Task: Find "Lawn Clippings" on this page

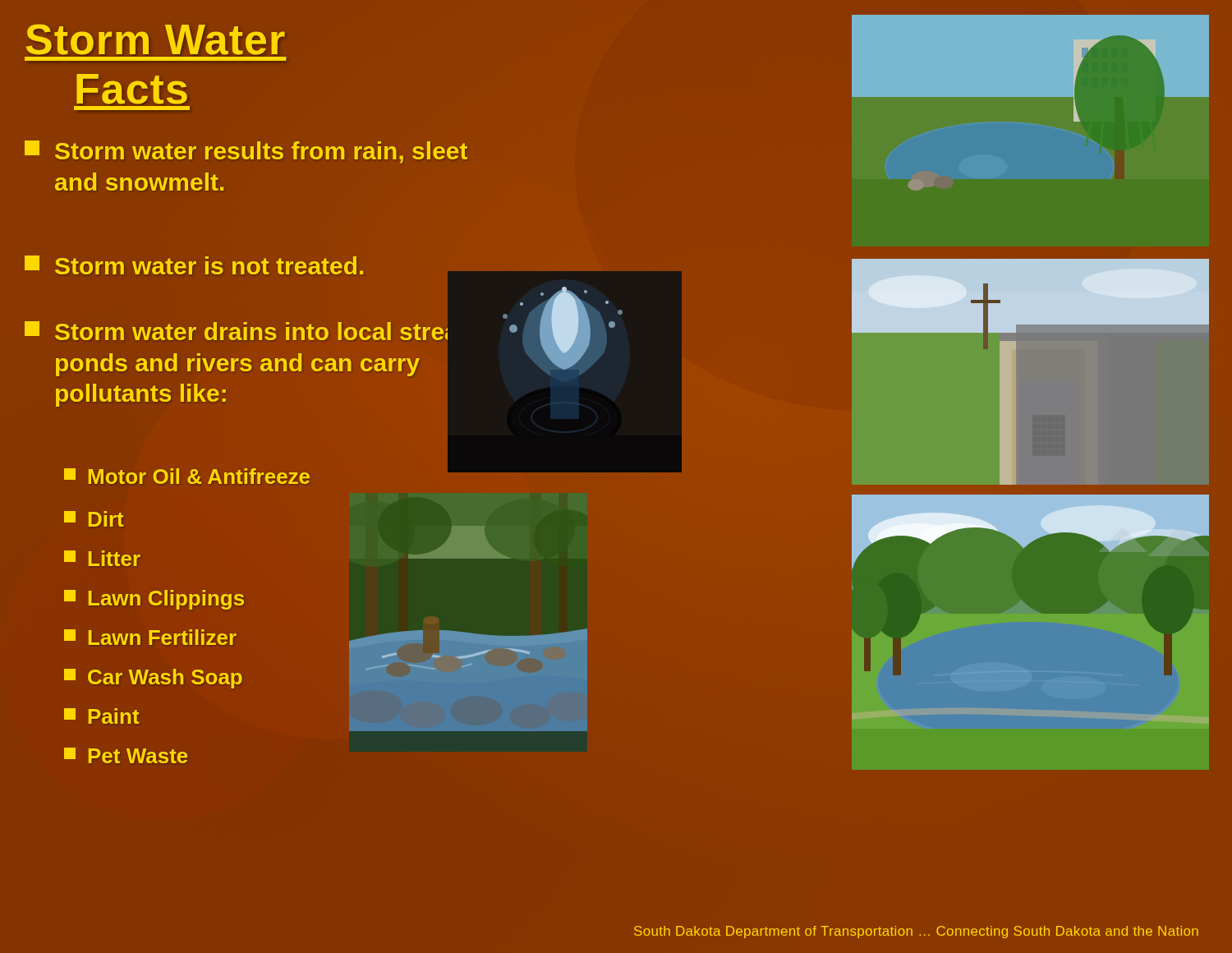Action: pyautogui.click(x=154, y=599)
